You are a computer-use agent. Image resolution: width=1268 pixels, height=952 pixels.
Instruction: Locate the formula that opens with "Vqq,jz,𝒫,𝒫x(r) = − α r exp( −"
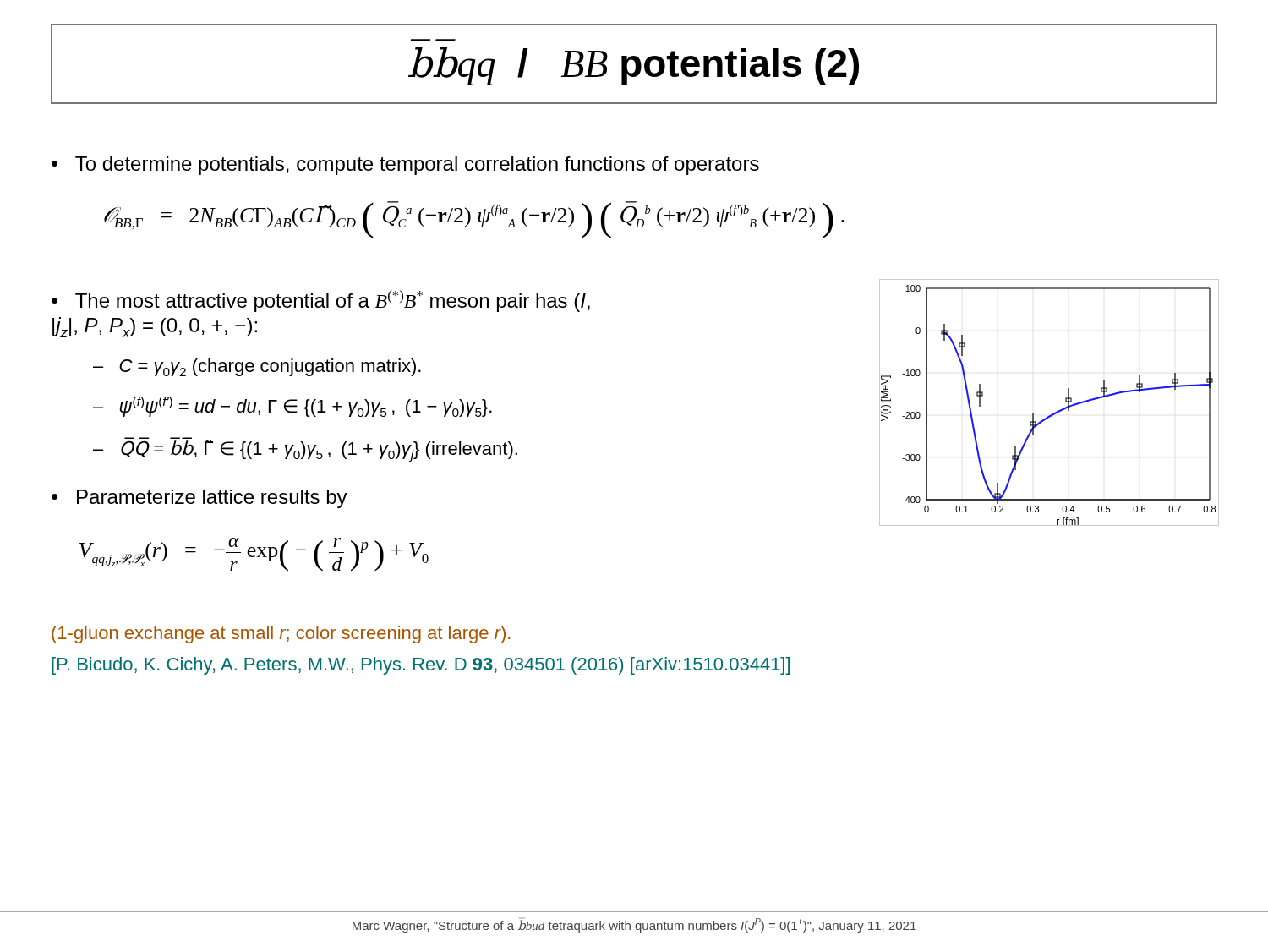[240, 553]
